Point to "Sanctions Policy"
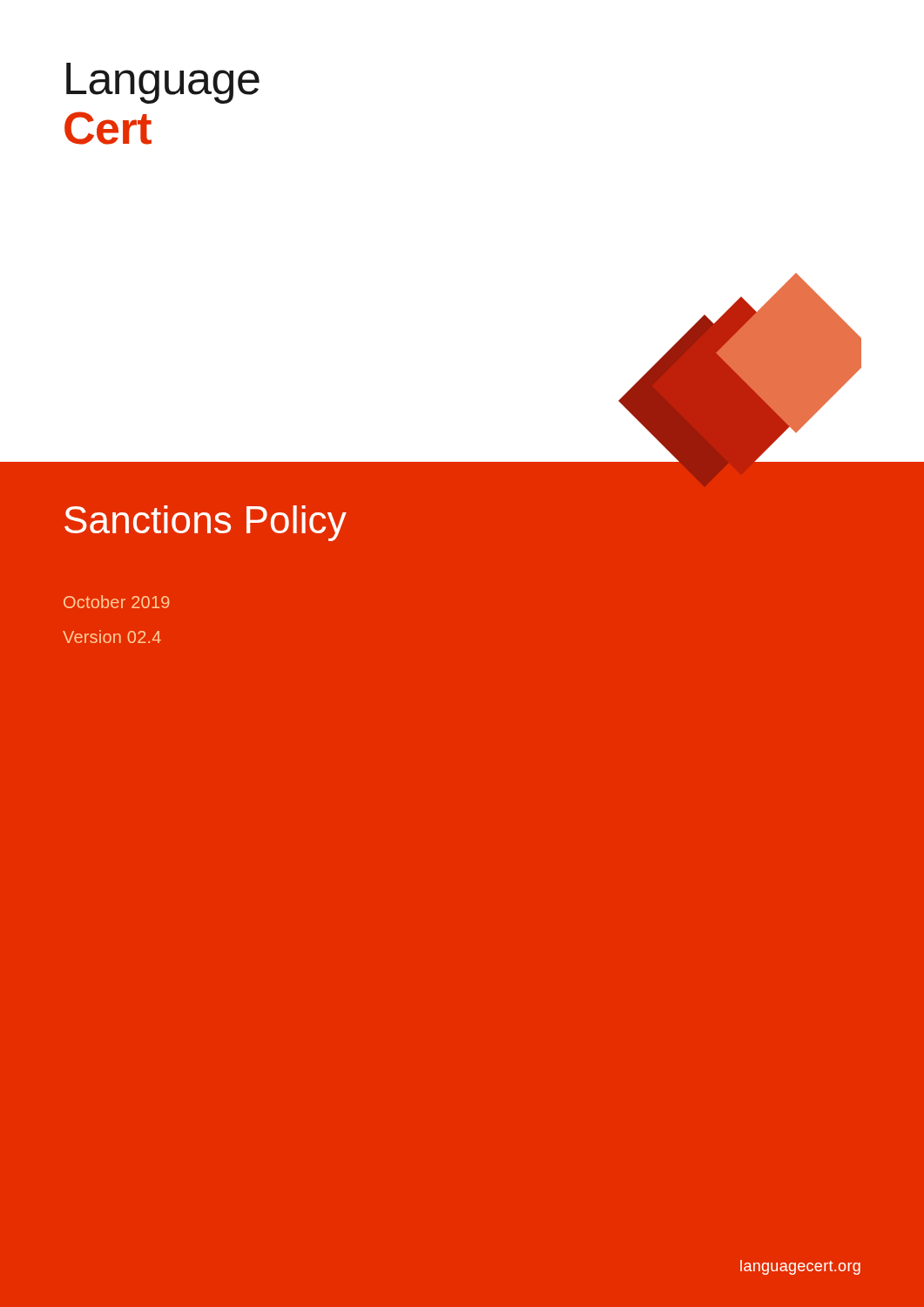Image resolution: width=924 pixels, height=1307 pixels. click(205, 520)
